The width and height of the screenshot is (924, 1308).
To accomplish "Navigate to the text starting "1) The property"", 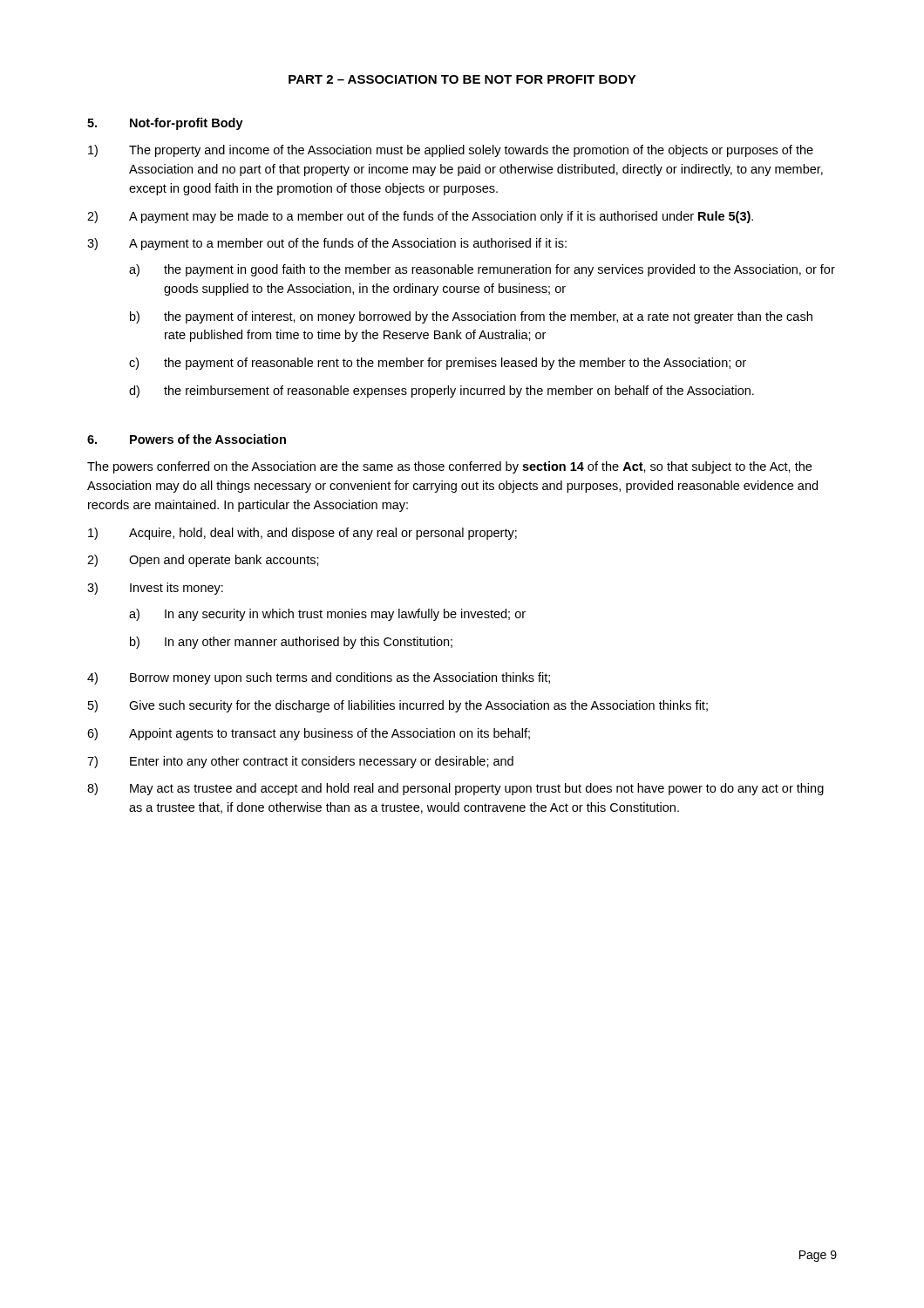I will [x=462, y=170].
